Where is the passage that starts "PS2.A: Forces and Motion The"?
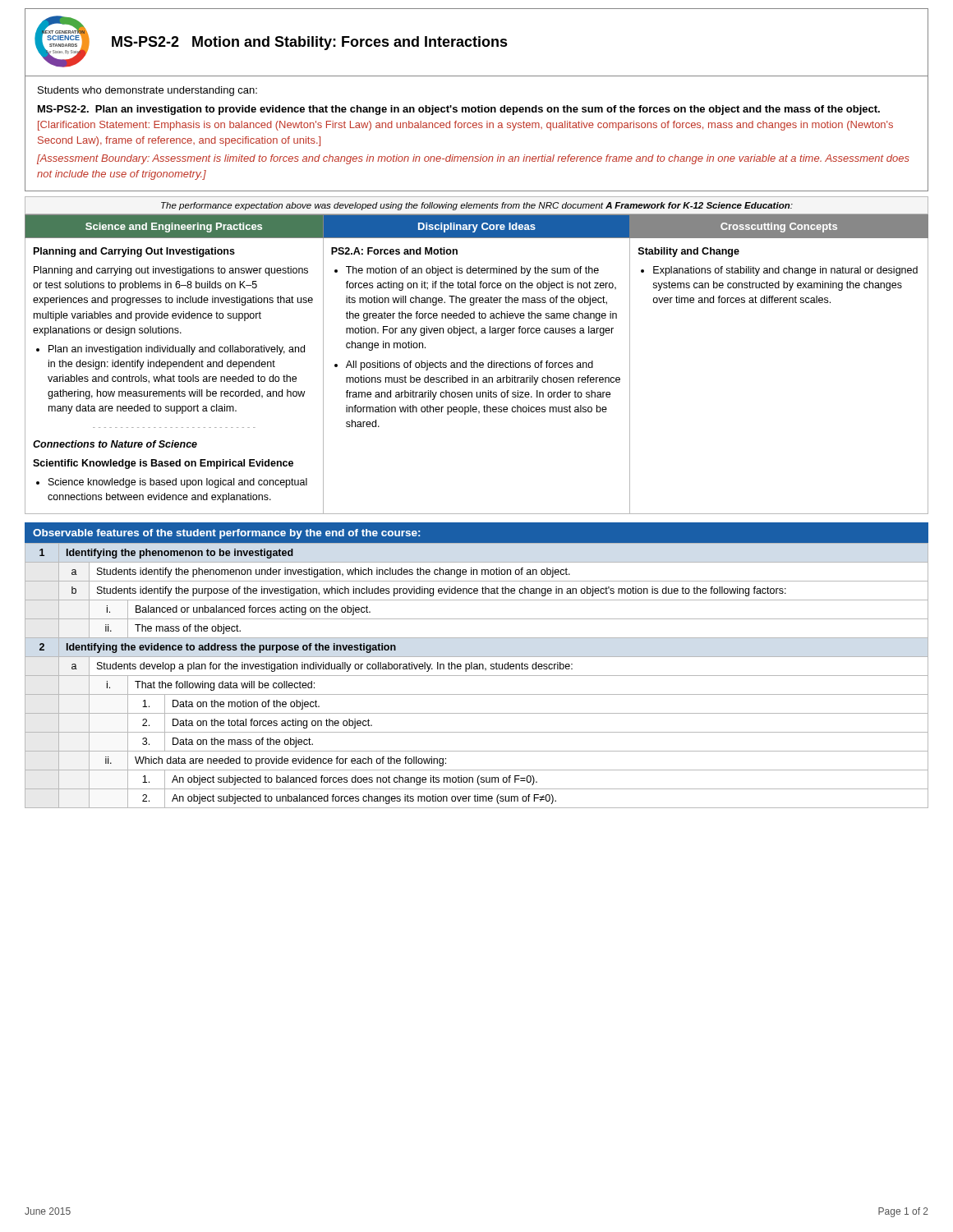Screen dimensions: 1232x953 pos(476,338)
